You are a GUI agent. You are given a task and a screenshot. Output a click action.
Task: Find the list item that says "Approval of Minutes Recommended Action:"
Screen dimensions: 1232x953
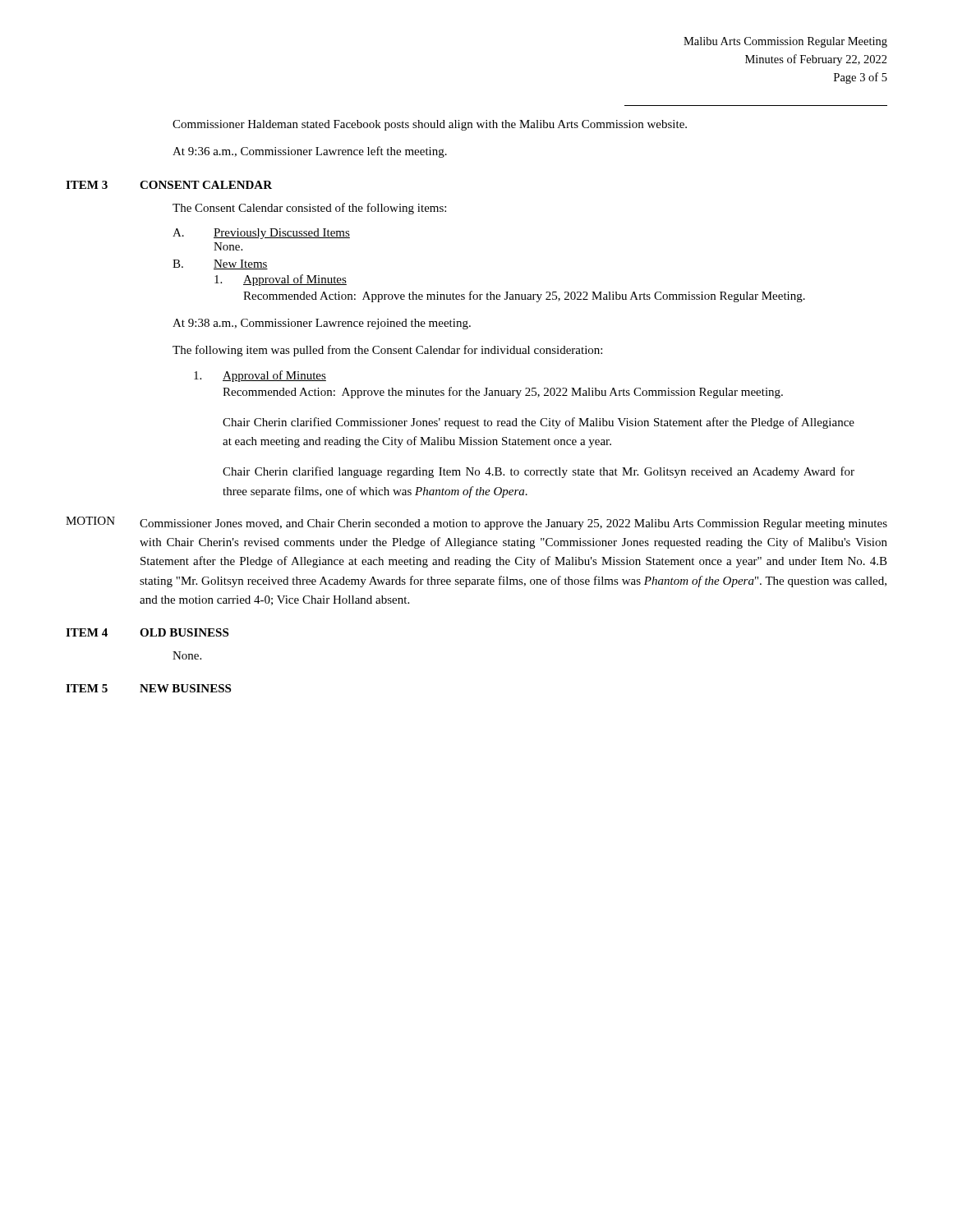click(x=524, y=435)
